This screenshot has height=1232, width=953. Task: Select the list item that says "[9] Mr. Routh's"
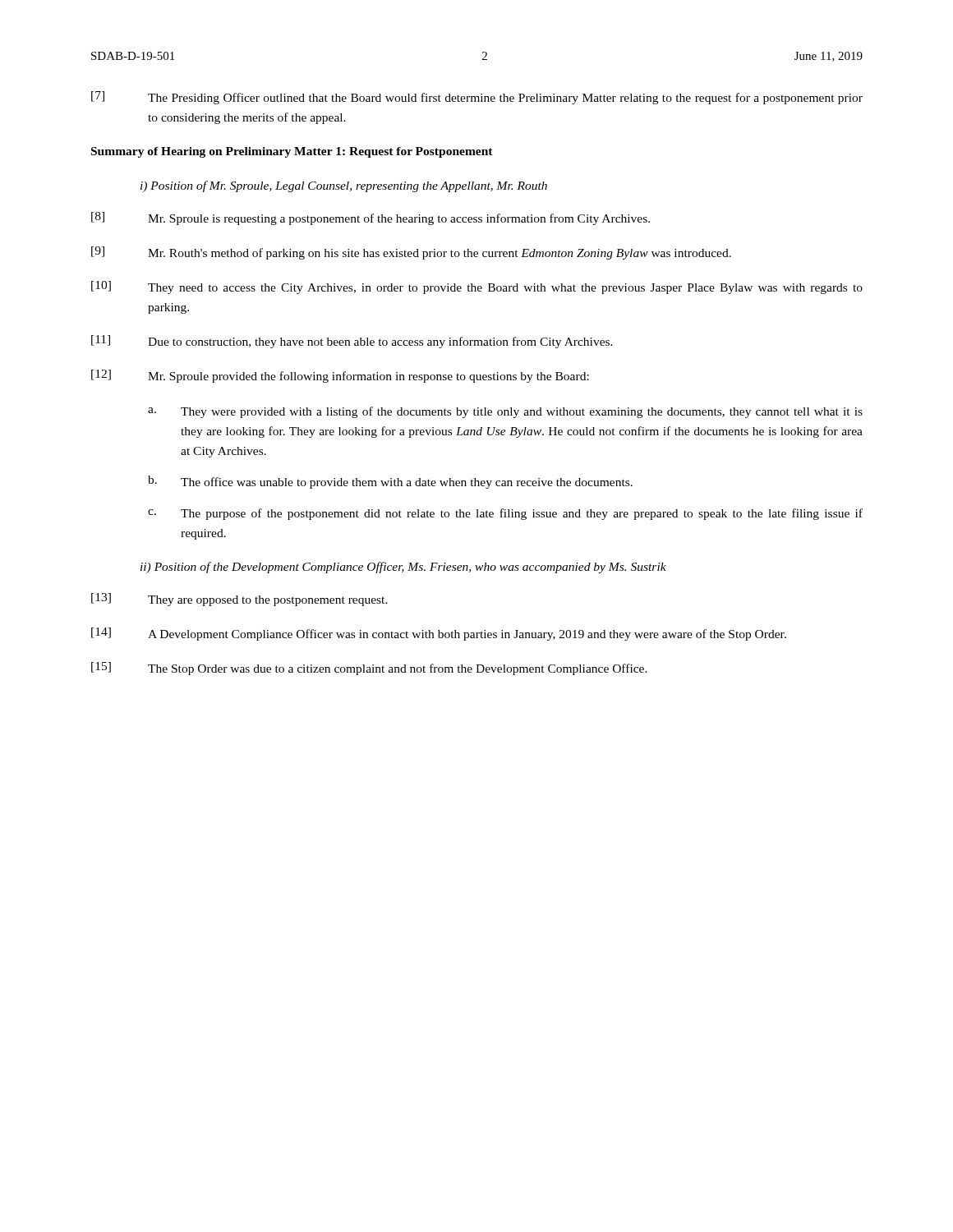pos(476,253)
